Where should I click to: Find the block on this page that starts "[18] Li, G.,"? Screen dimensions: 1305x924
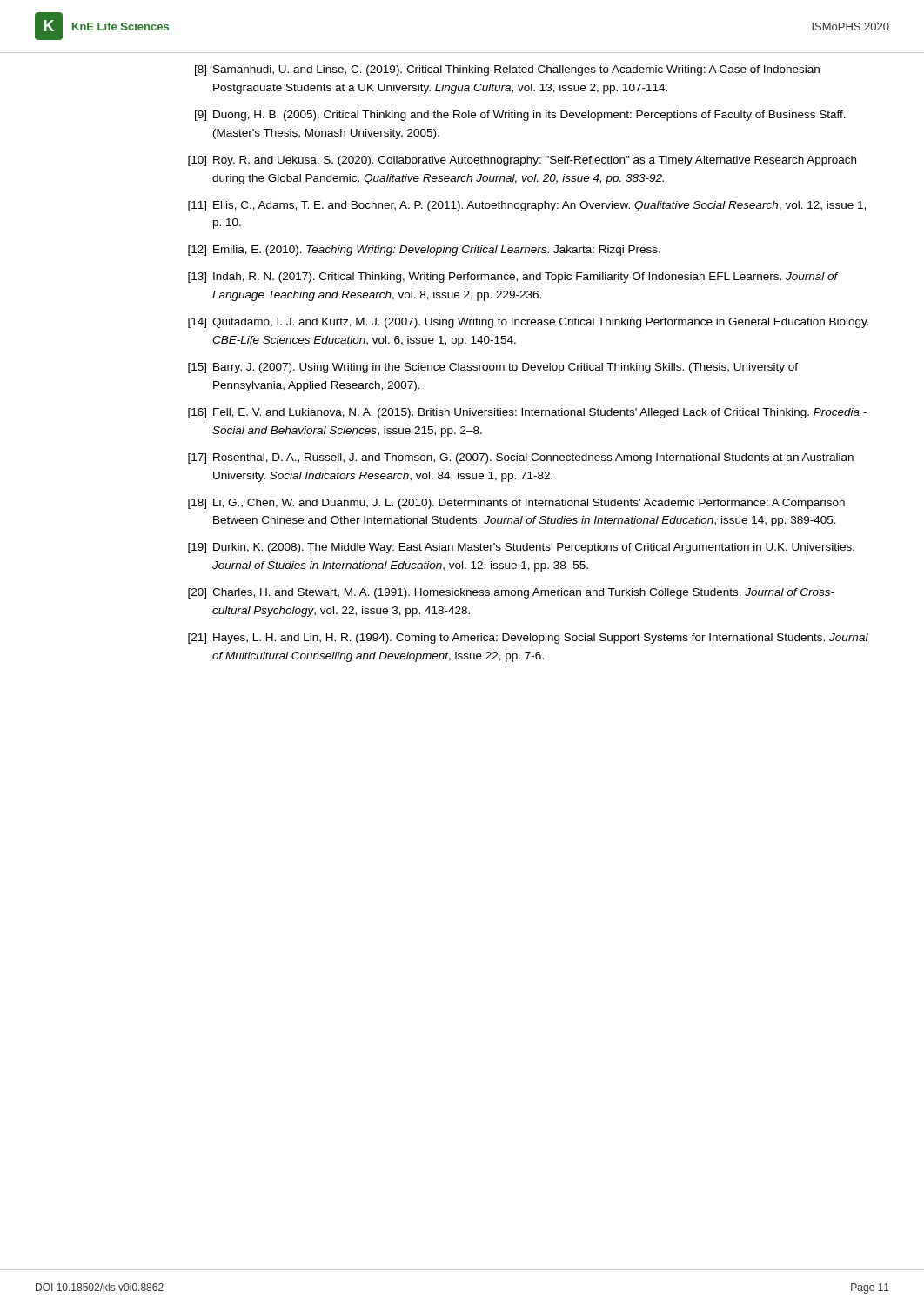tap(523, 512)
